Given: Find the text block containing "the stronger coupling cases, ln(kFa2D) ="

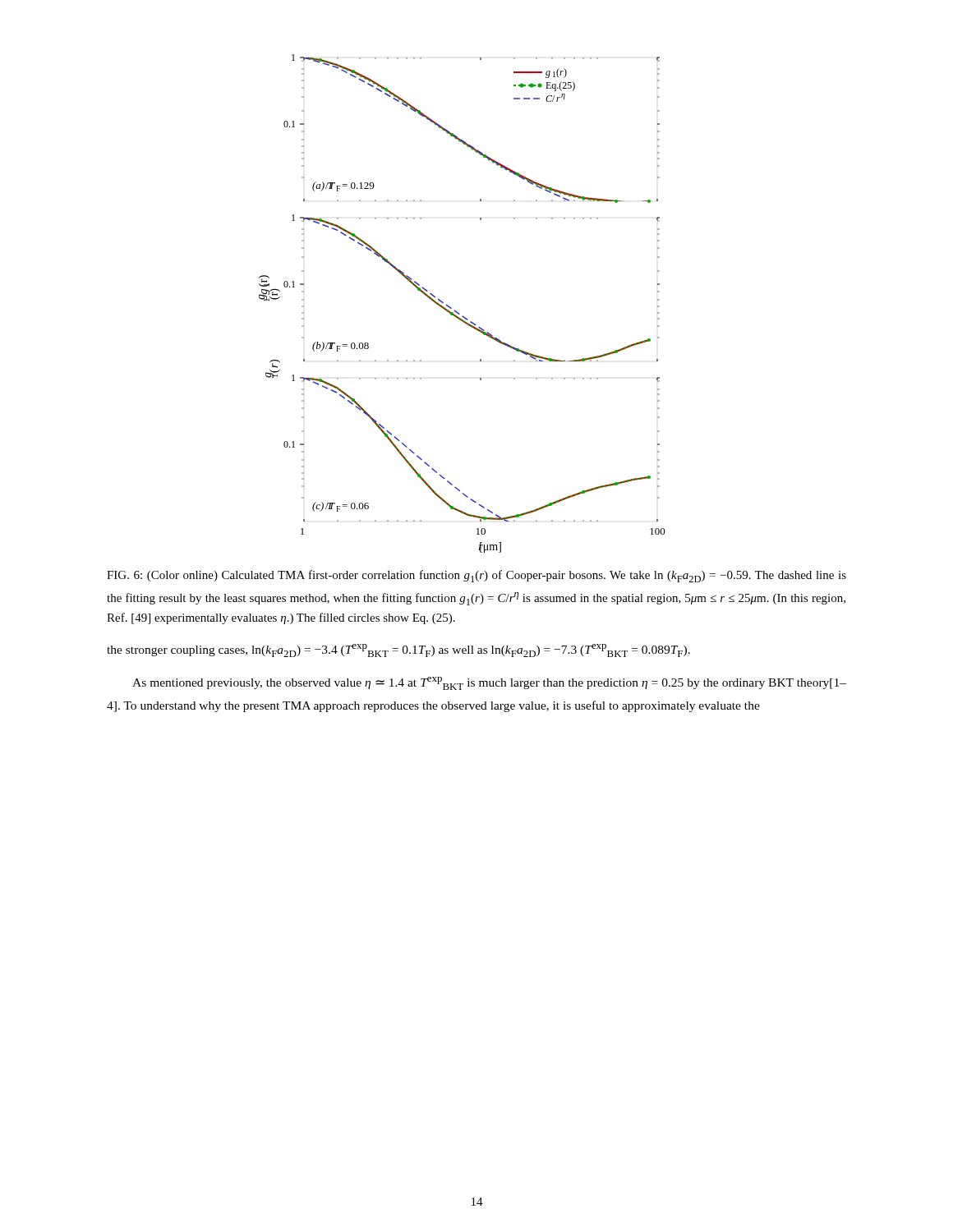Looking at the screenshot, I should coord(476,676).
